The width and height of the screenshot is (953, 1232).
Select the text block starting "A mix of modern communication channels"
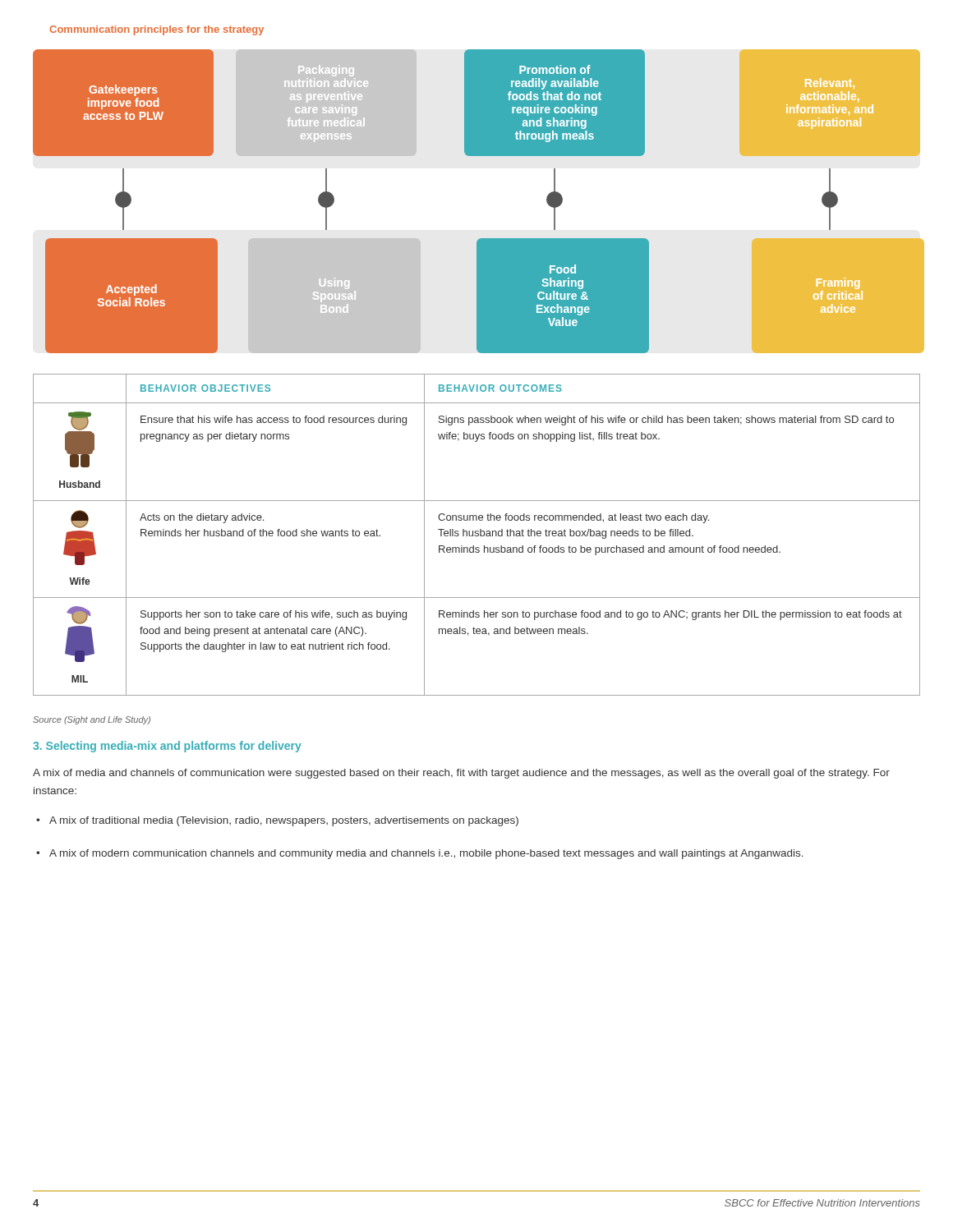pos(427,853)
